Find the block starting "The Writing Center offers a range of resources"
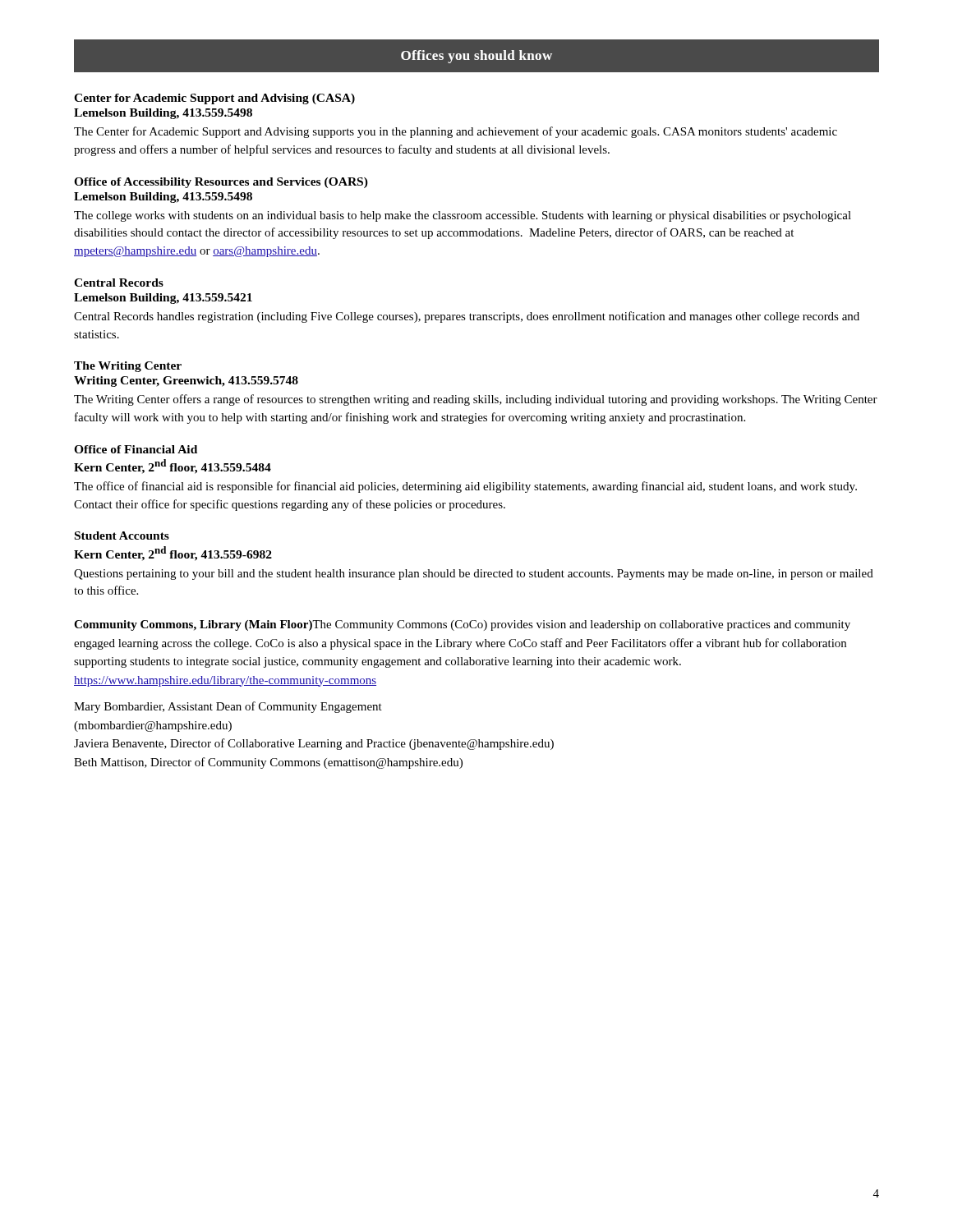Screen dimensions: 1232x953 [x=475, y=408]
